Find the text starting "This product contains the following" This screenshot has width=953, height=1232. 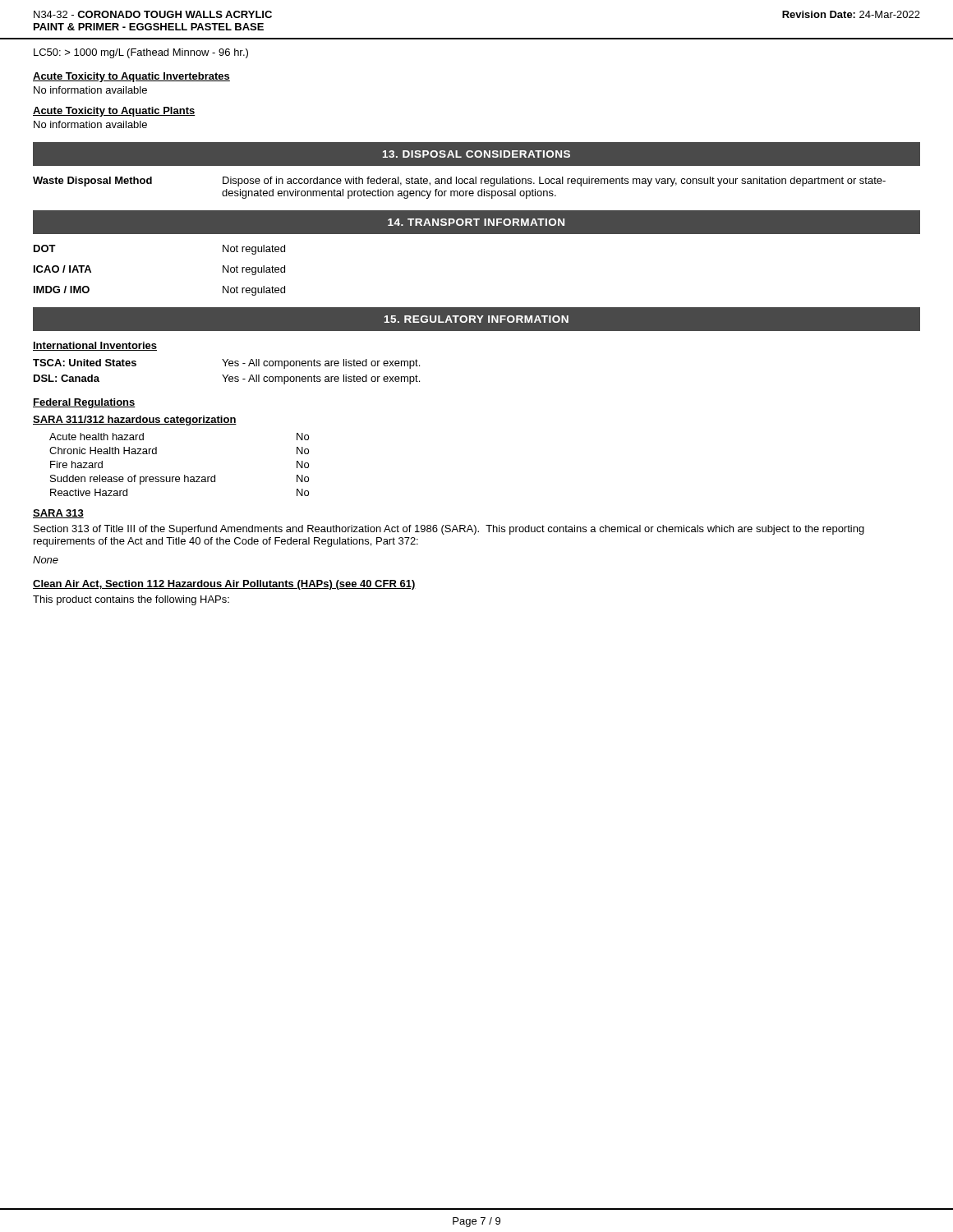point(131,599)
